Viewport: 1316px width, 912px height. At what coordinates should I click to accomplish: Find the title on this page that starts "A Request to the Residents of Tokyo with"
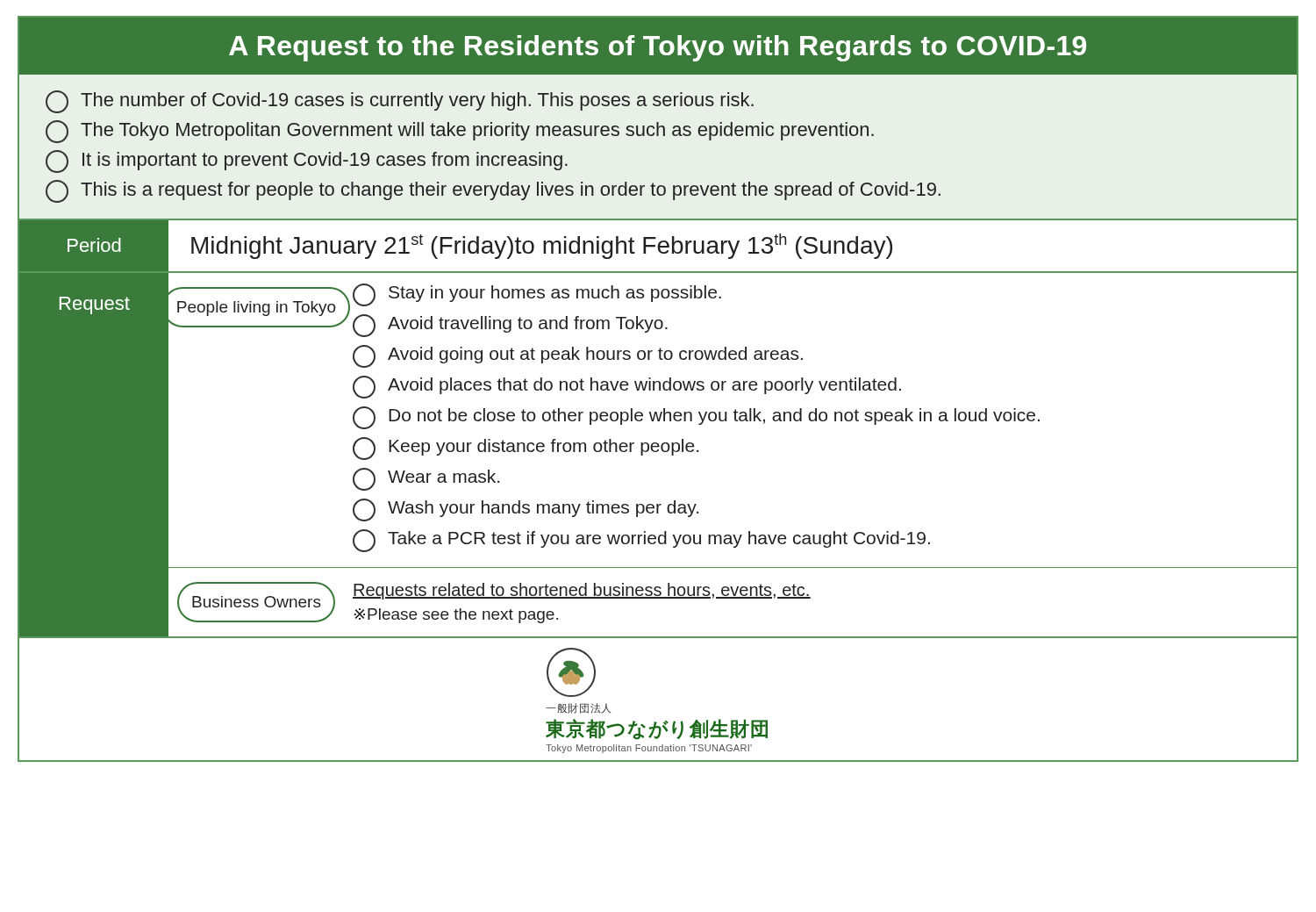(658, 46)
